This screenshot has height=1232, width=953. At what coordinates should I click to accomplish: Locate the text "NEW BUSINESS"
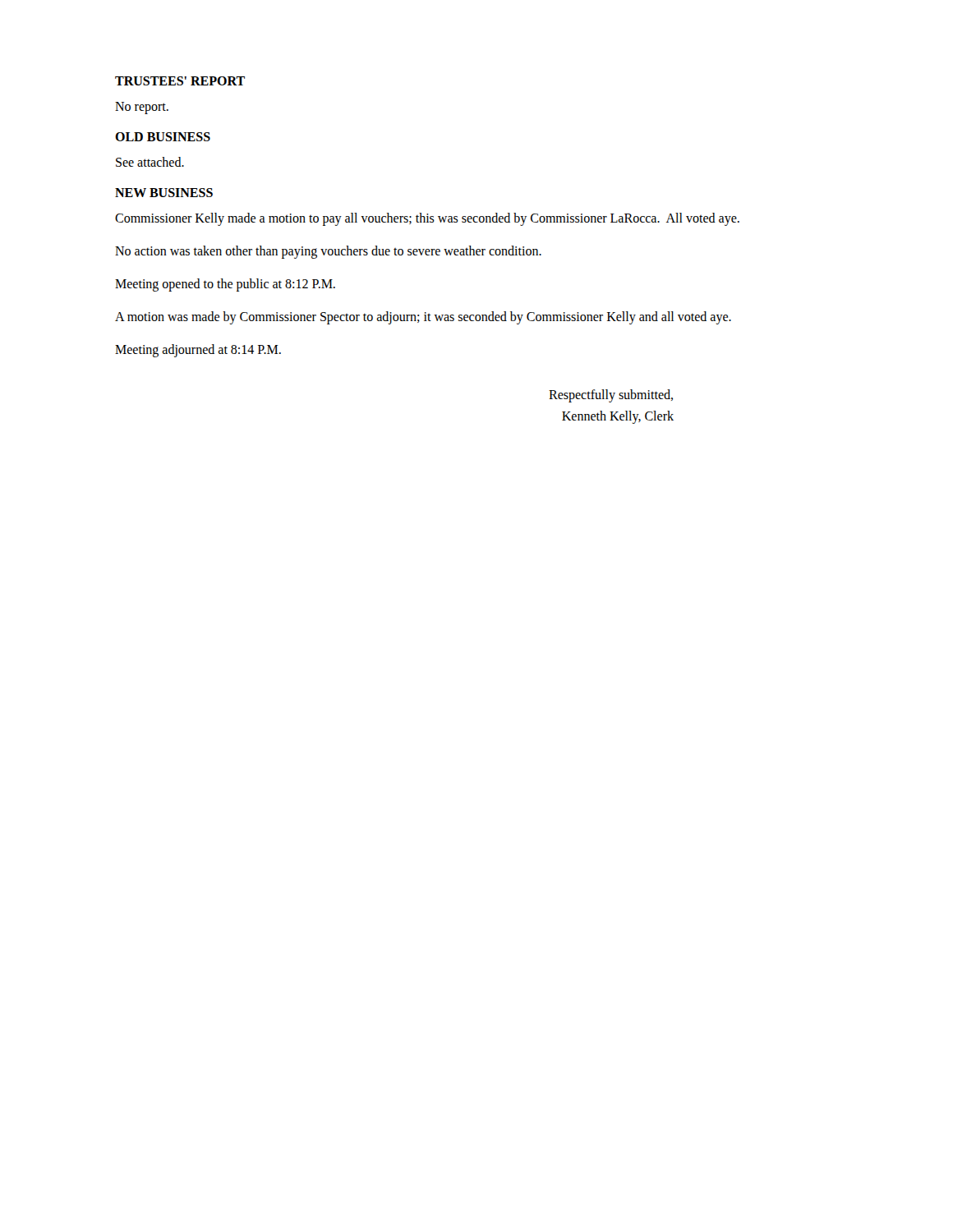pos(164,193)
